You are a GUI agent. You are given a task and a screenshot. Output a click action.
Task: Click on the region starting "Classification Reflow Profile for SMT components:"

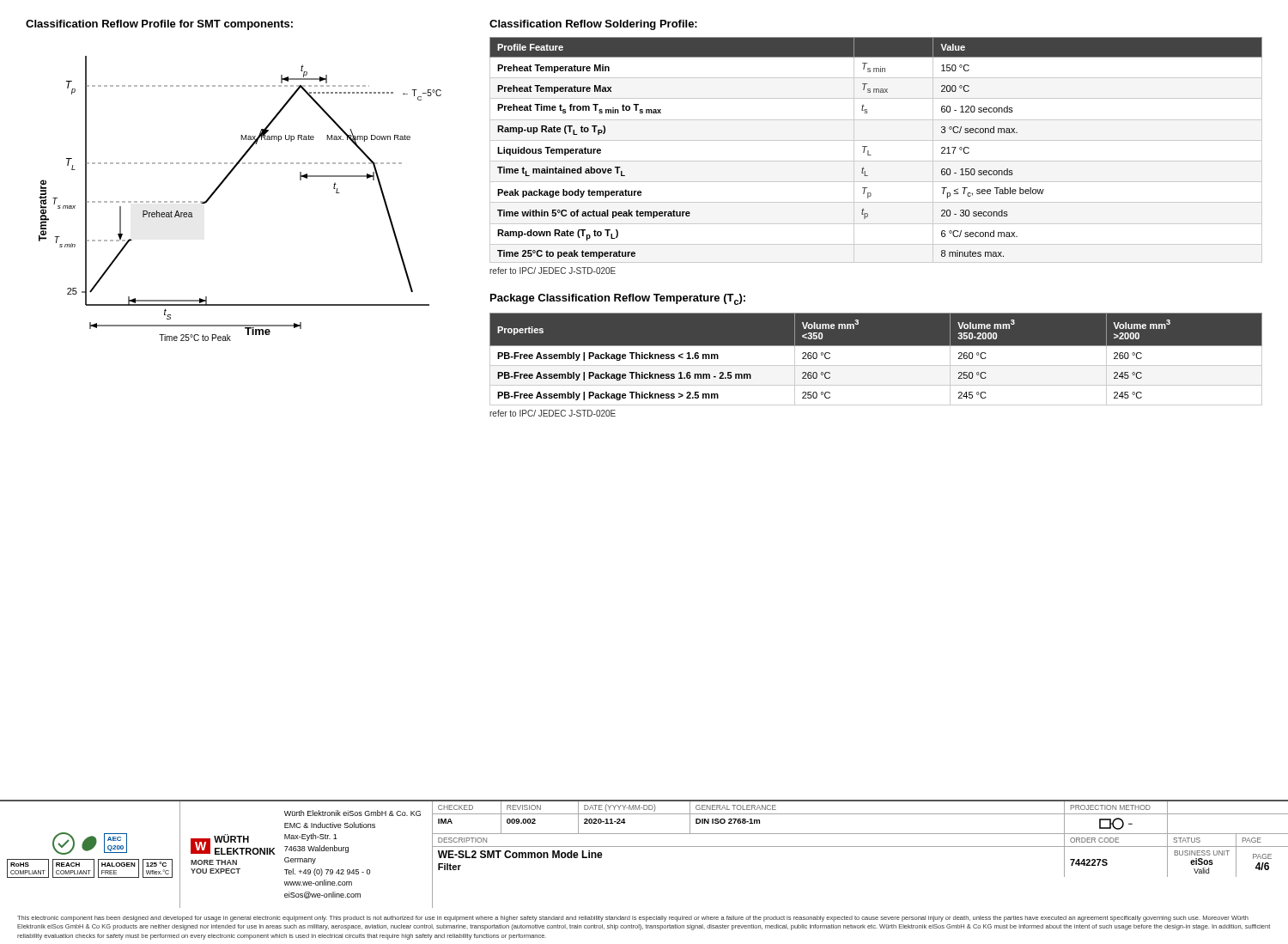click(160, 24)
